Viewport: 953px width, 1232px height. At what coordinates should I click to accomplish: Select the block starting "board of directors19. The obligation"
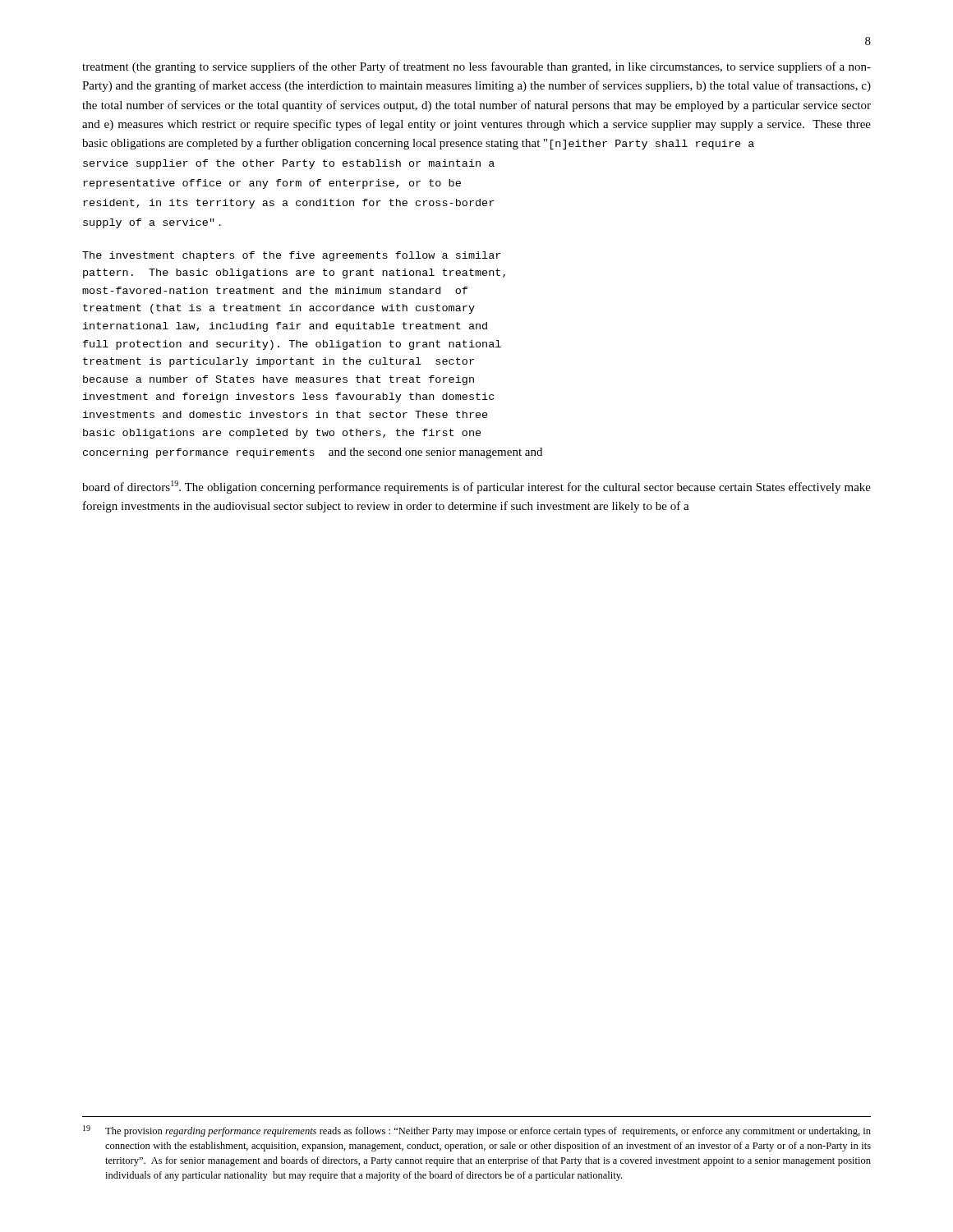pyautogui.click(x=476, y=496)
